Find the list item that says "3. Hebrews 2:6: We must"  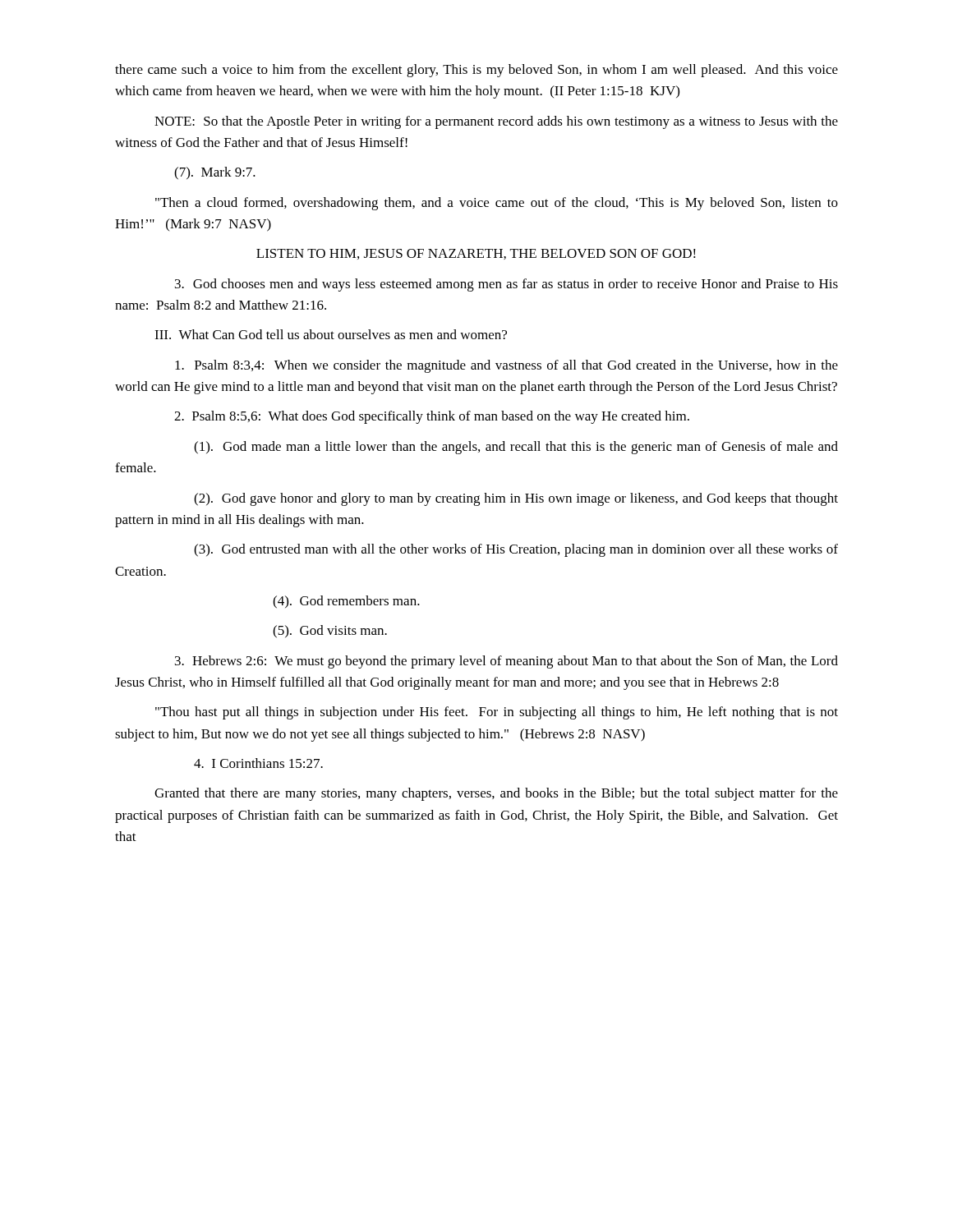(476, 671)
